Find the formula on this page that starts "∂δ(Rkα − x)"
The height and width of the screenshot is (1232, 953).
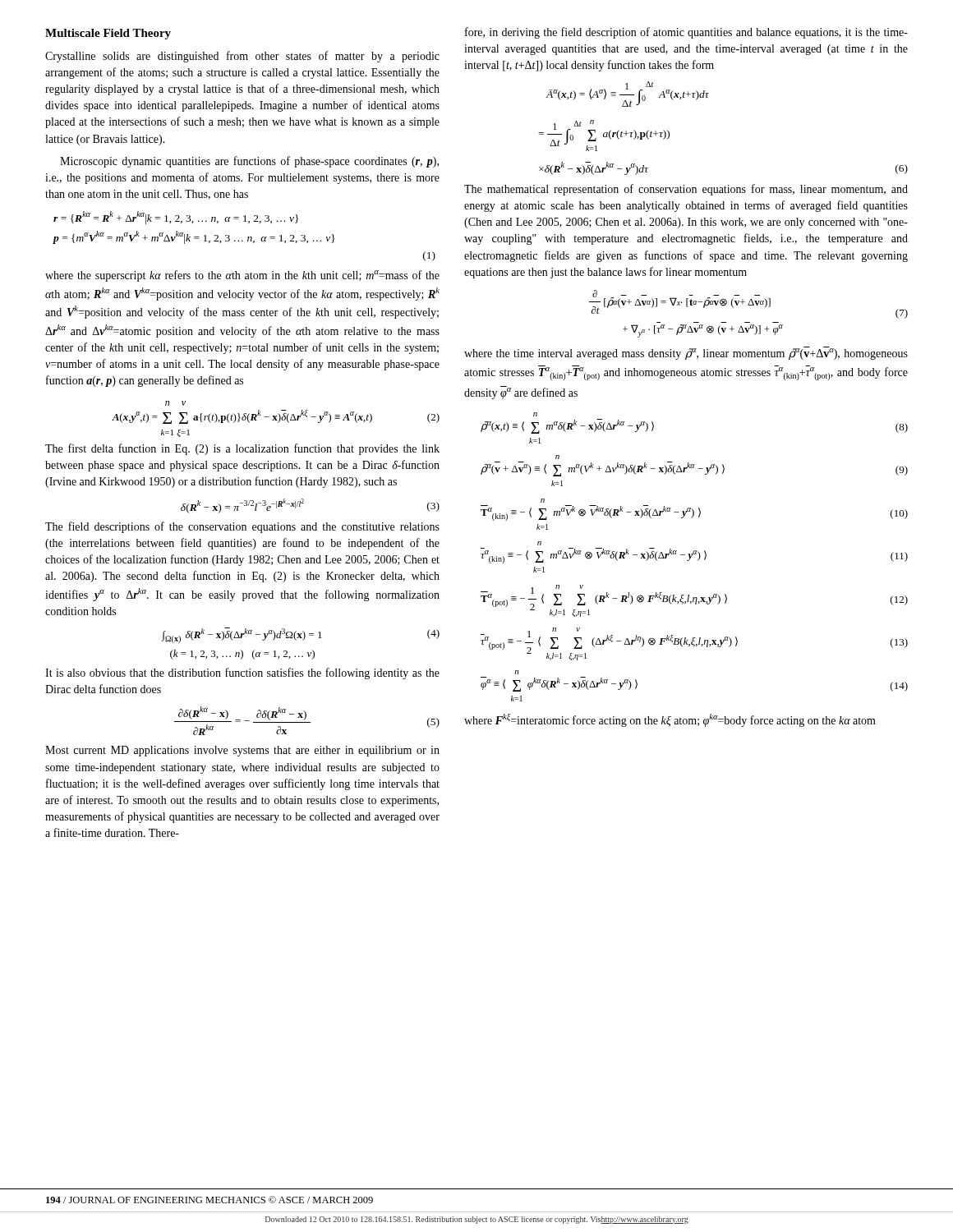pyautogui.click(x=242, y=722)
